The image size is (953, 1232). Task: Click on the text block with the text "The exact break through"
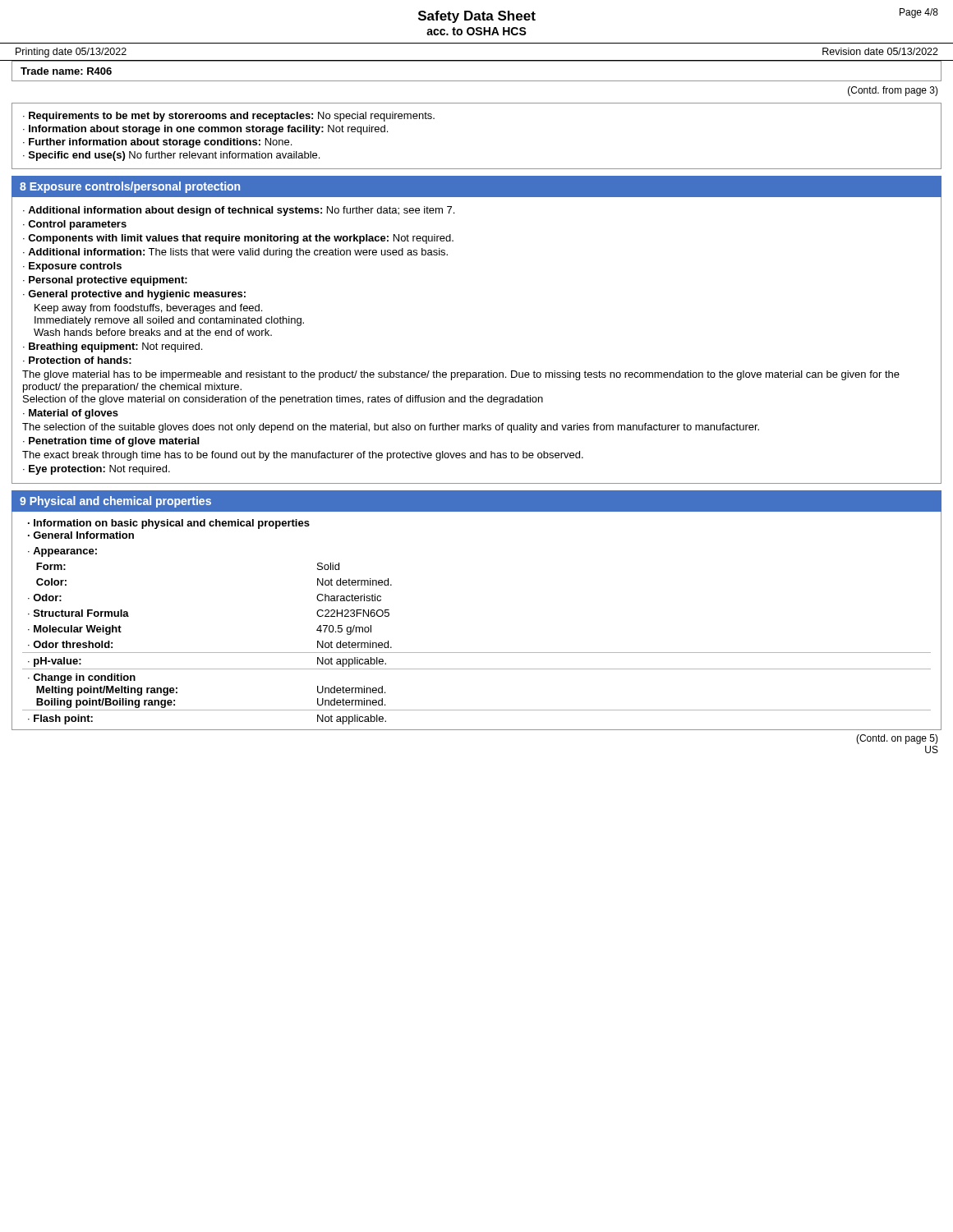tap(303, 455)
